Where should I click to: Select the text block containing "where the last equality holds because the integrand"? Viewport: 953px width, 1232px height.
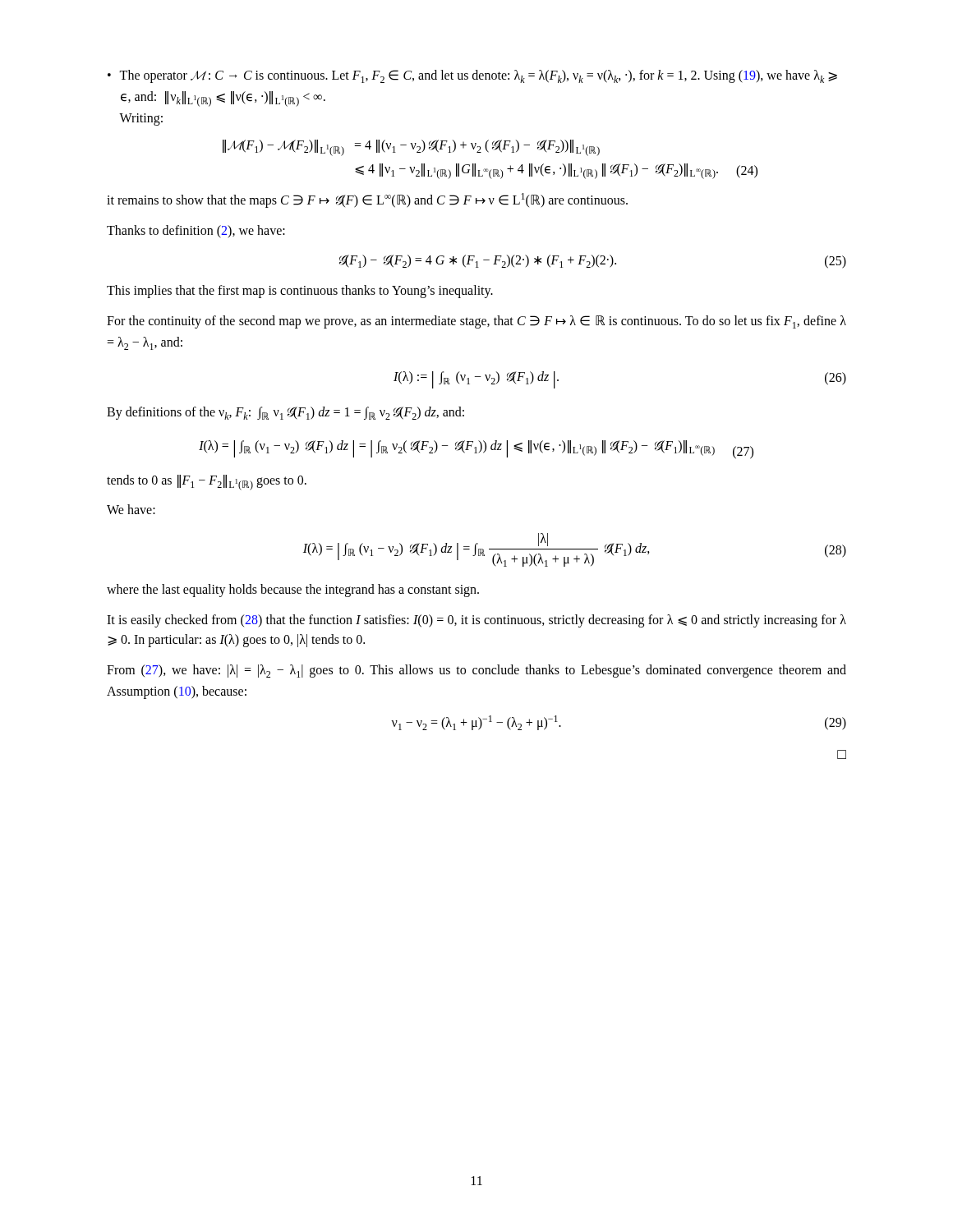(293, 590)
